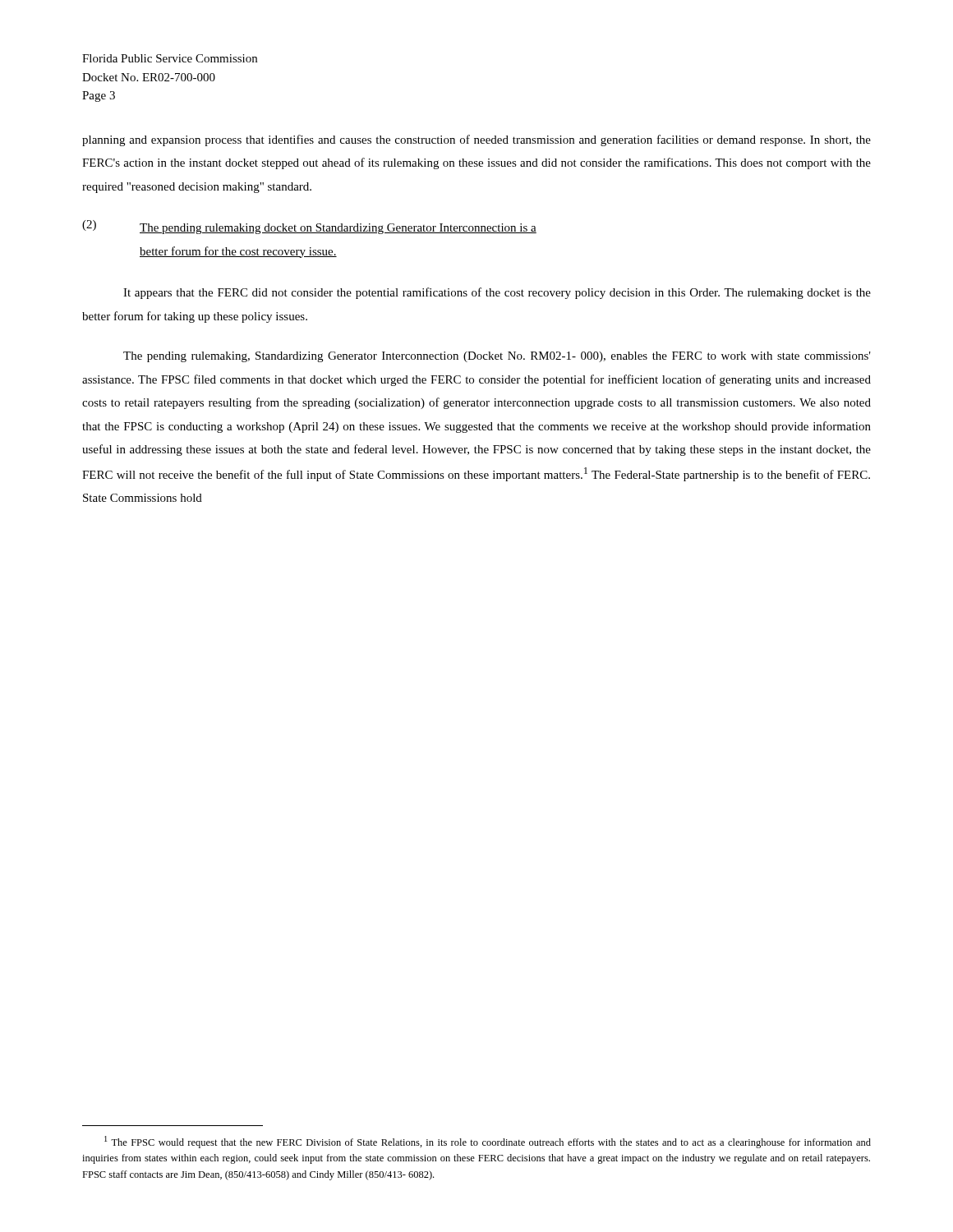
Task: Locate the region starting "The pending rulemaking, Standardizing Generator Interconnection (Docket"
Action: pos(476,427)
